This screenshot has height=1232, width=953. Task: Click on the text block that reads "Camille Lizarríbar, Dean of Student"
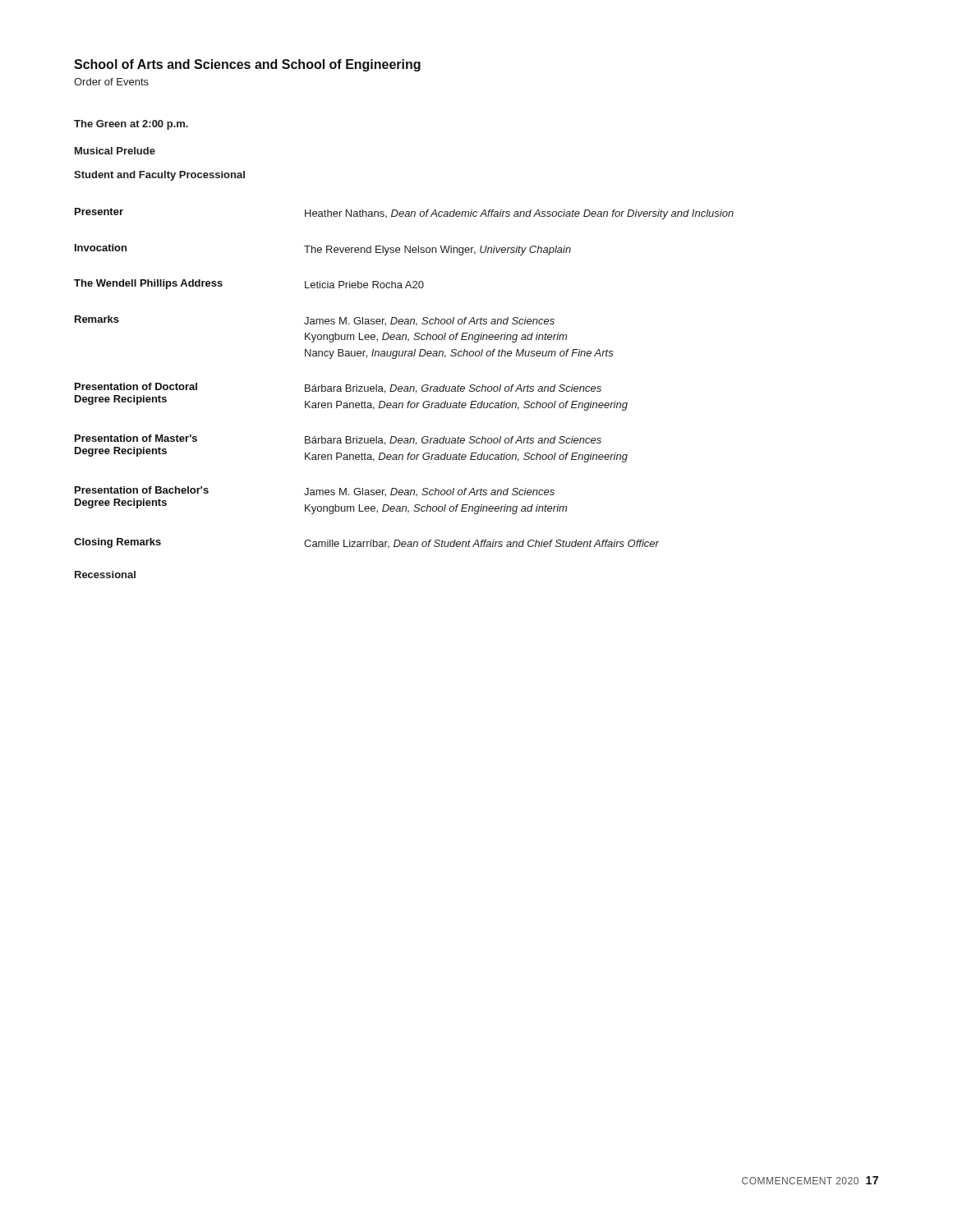(x=481, y=543)
